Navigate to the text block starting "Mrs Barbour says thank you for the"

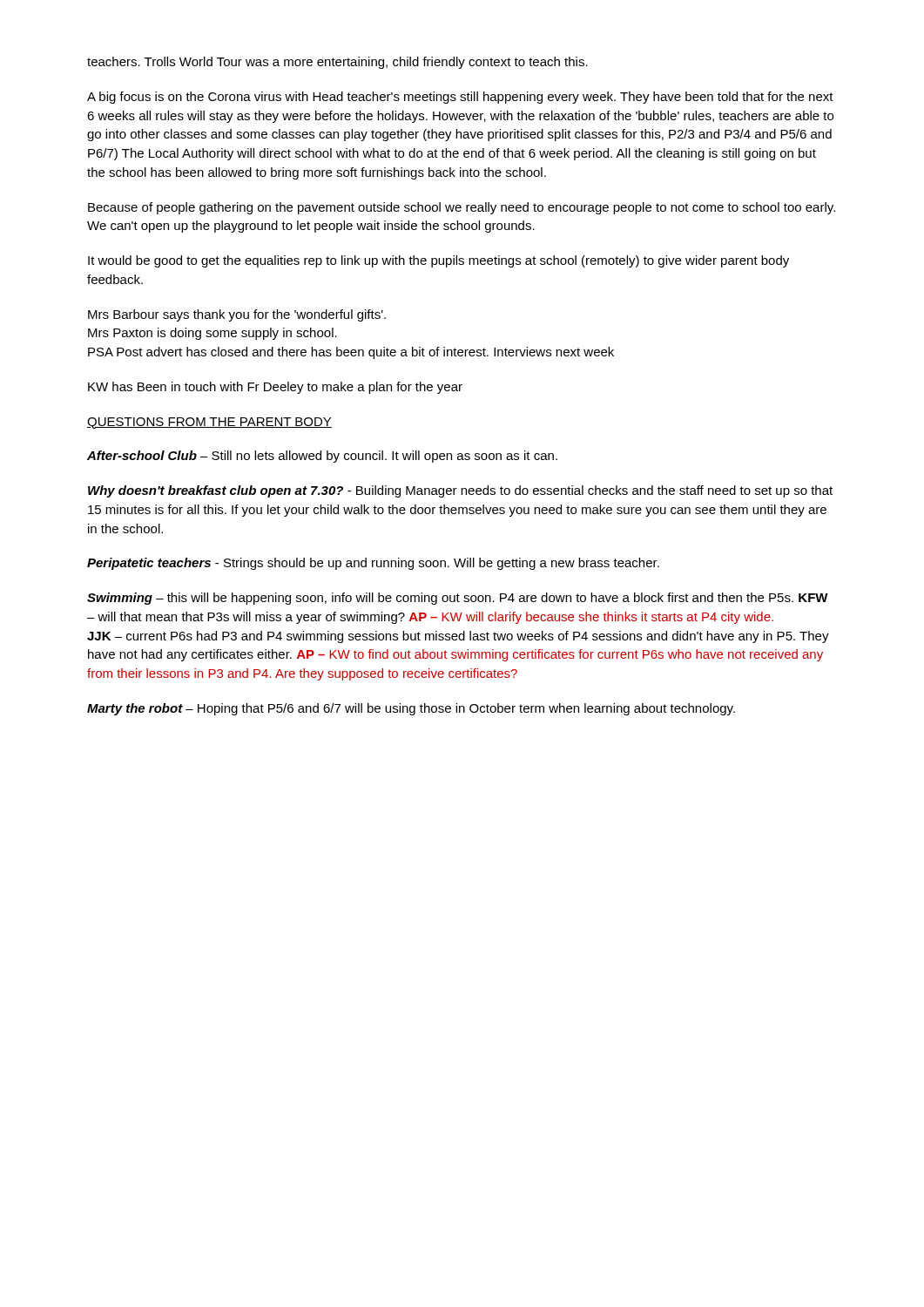pos(237,315)
